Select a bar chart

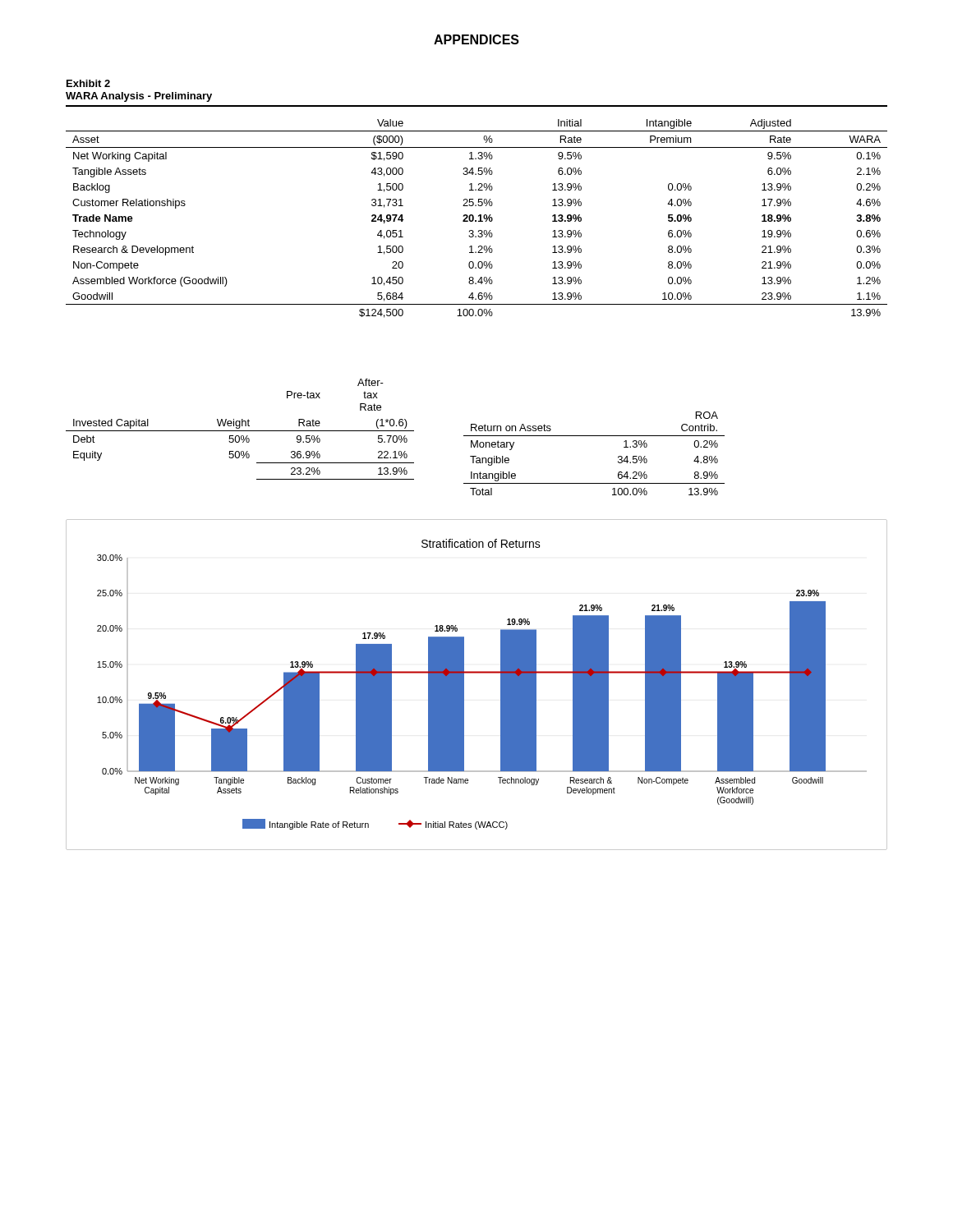476,685
